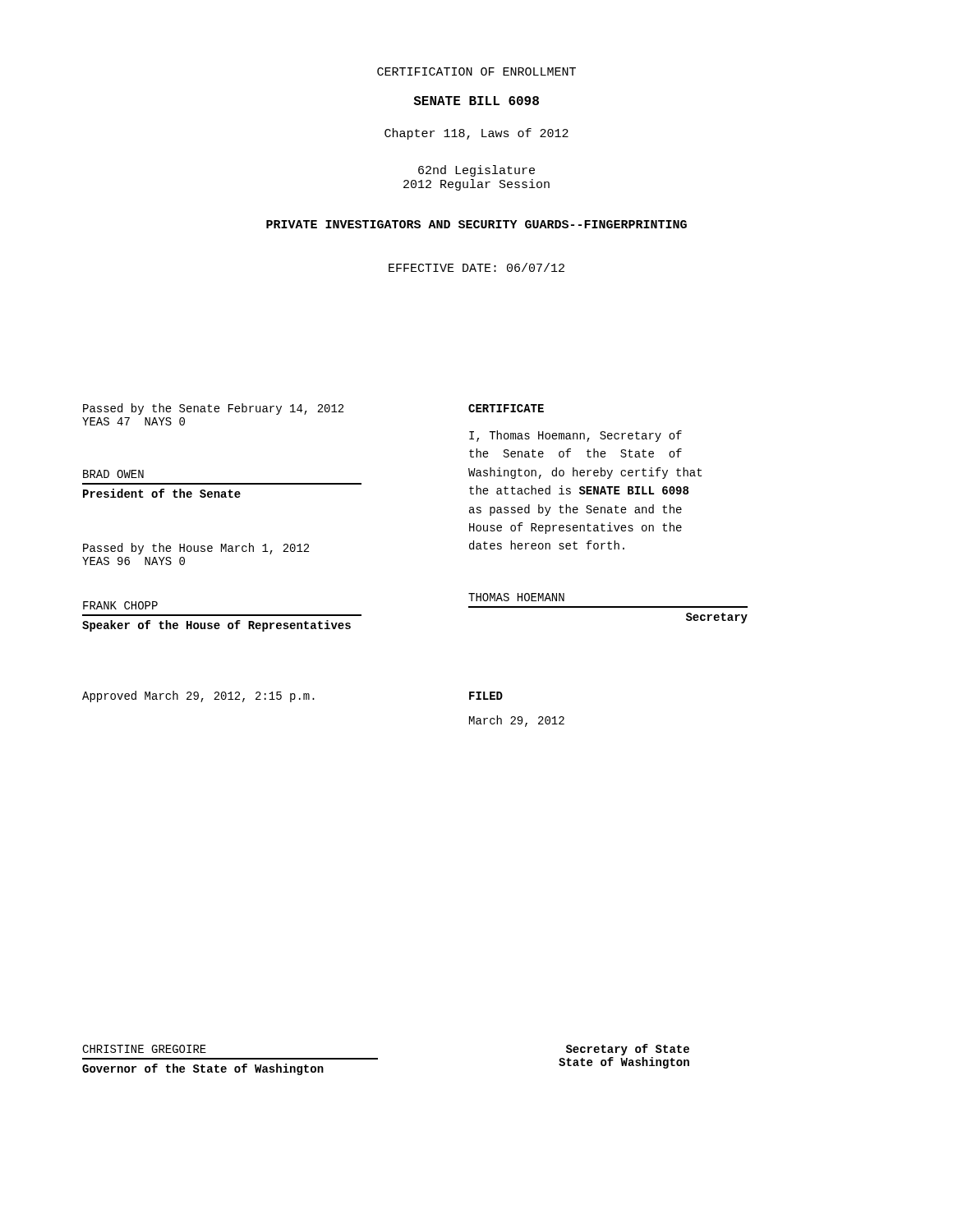The image size is (953, 1232).
Task: Select the text starting "Secretary of State State of"
Action: coord(624,1056)
